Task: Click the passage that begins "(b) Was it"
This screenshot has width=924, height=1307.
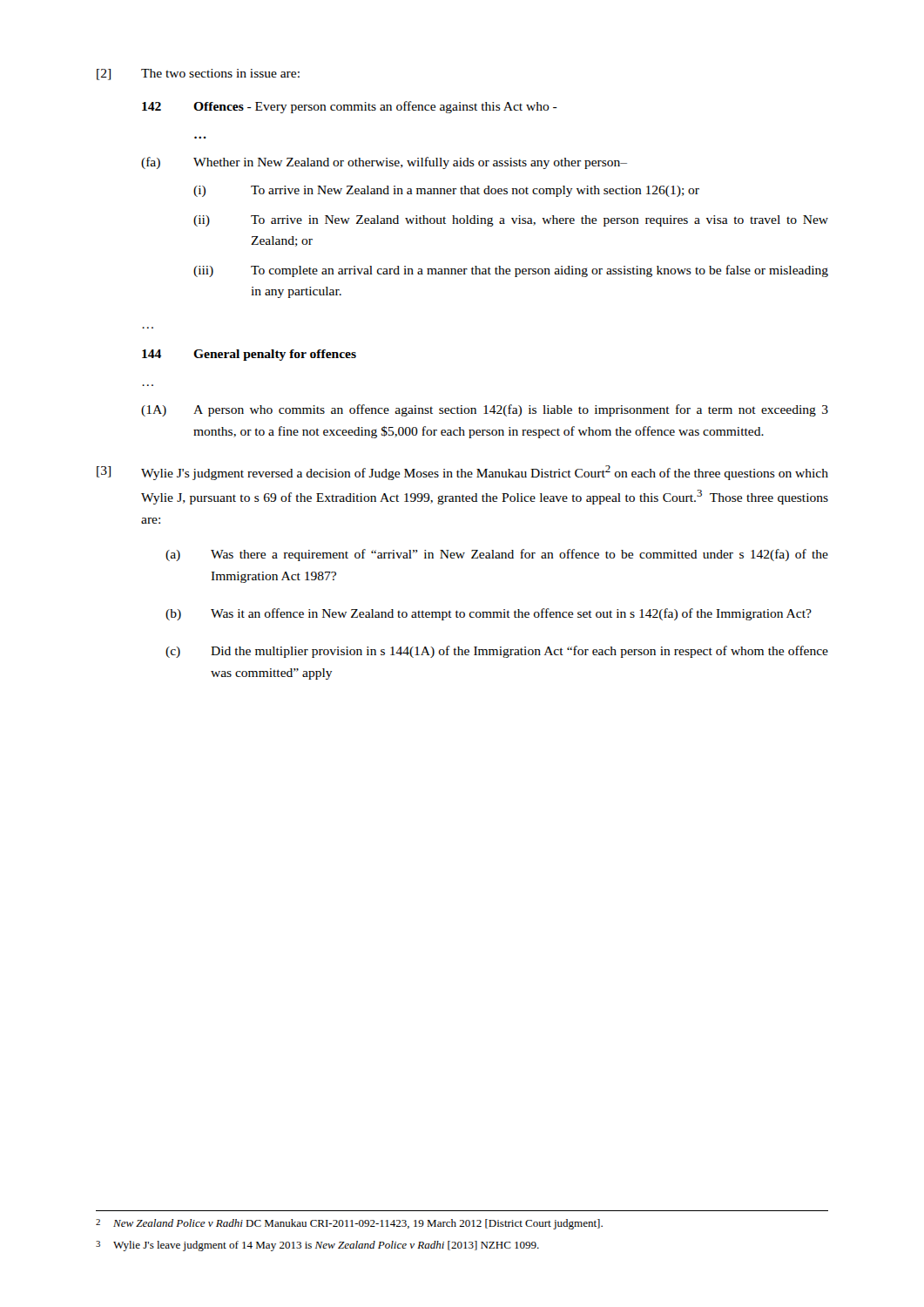Action: click(497, 614)
